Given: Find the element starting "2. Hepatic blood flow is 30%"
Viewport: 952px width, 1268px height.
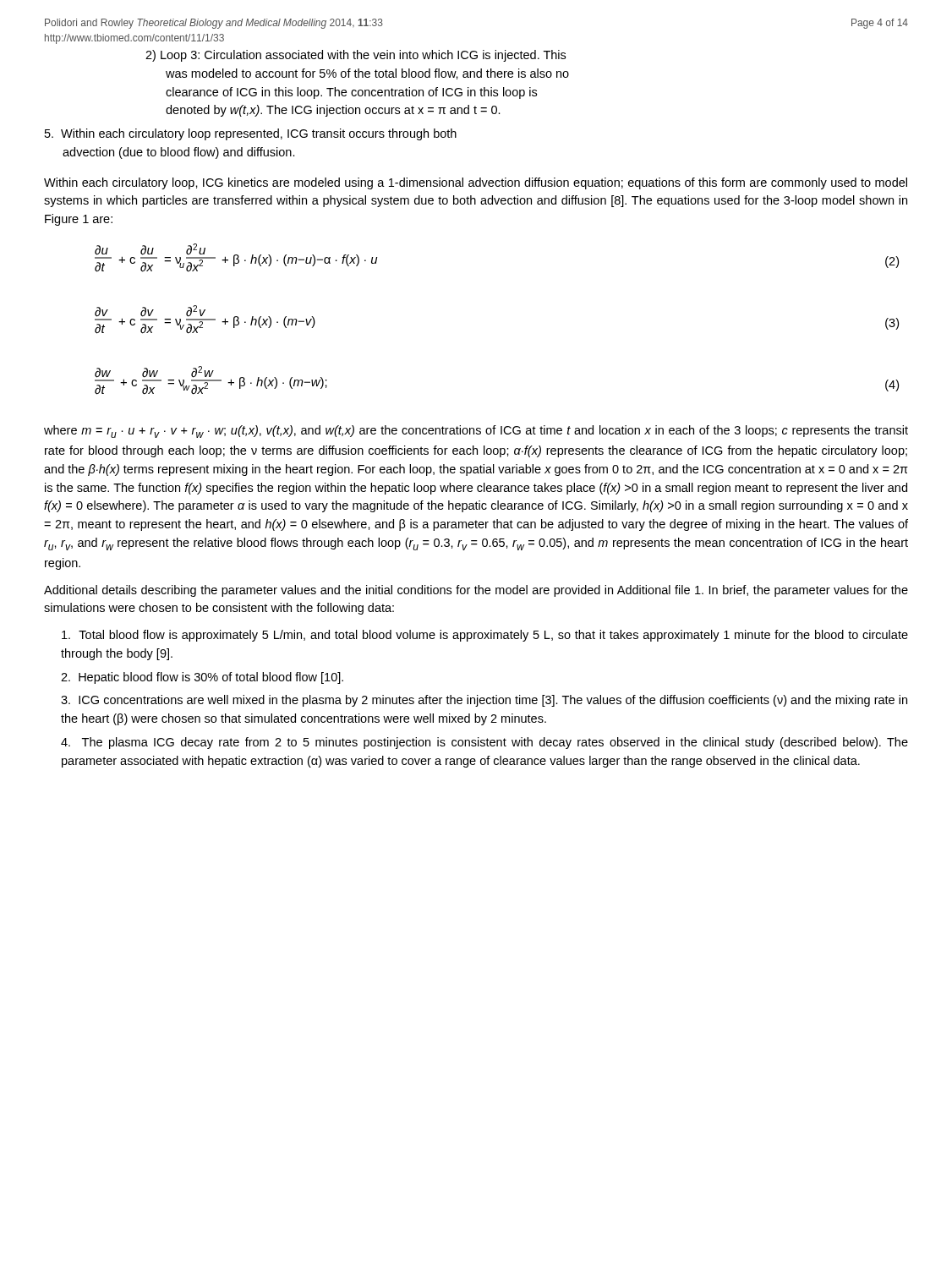Looking at the screenshot, I should click(203, 677).
